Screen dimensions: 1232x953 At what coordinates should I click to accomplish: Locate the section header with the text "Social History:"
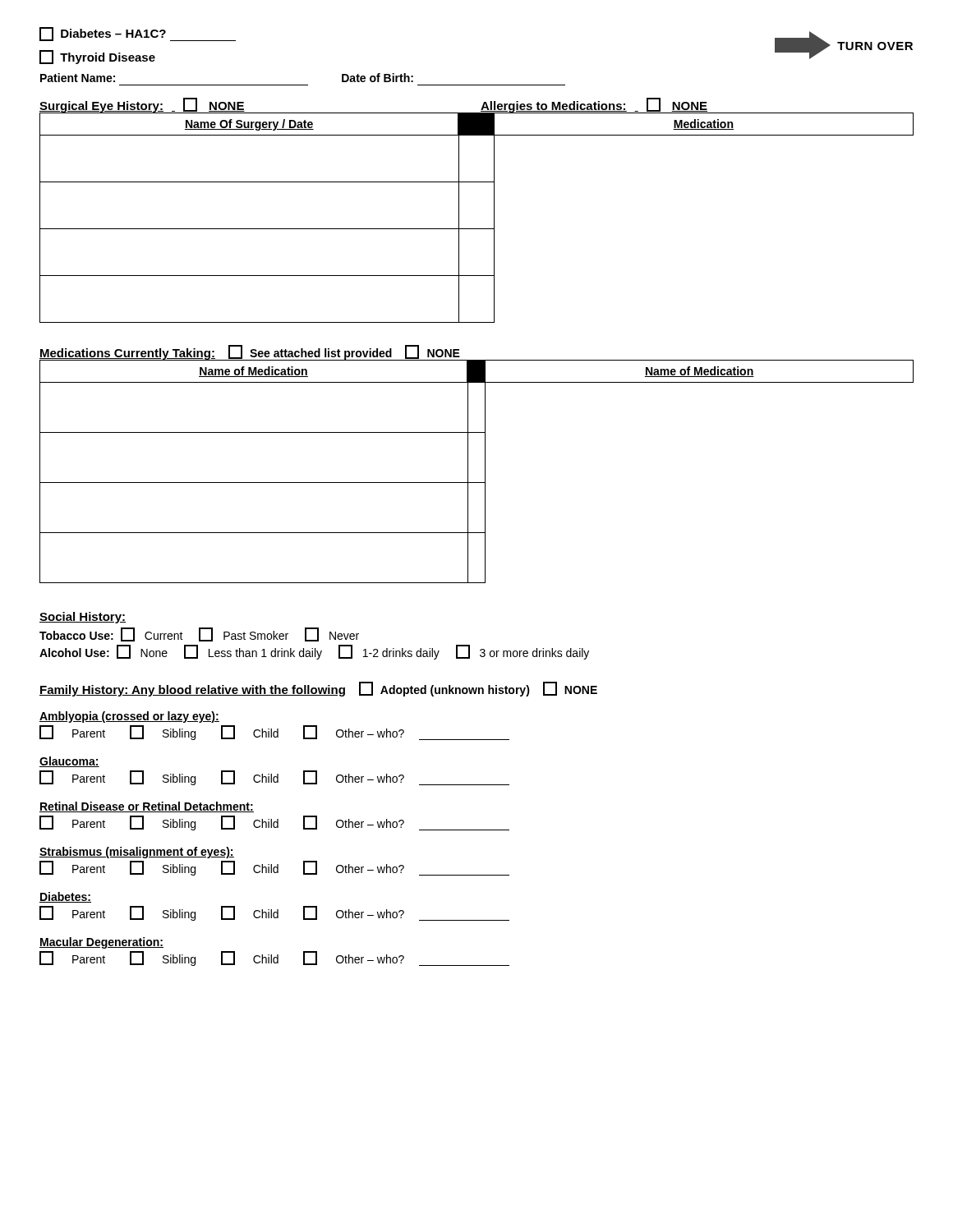(83, 616)
